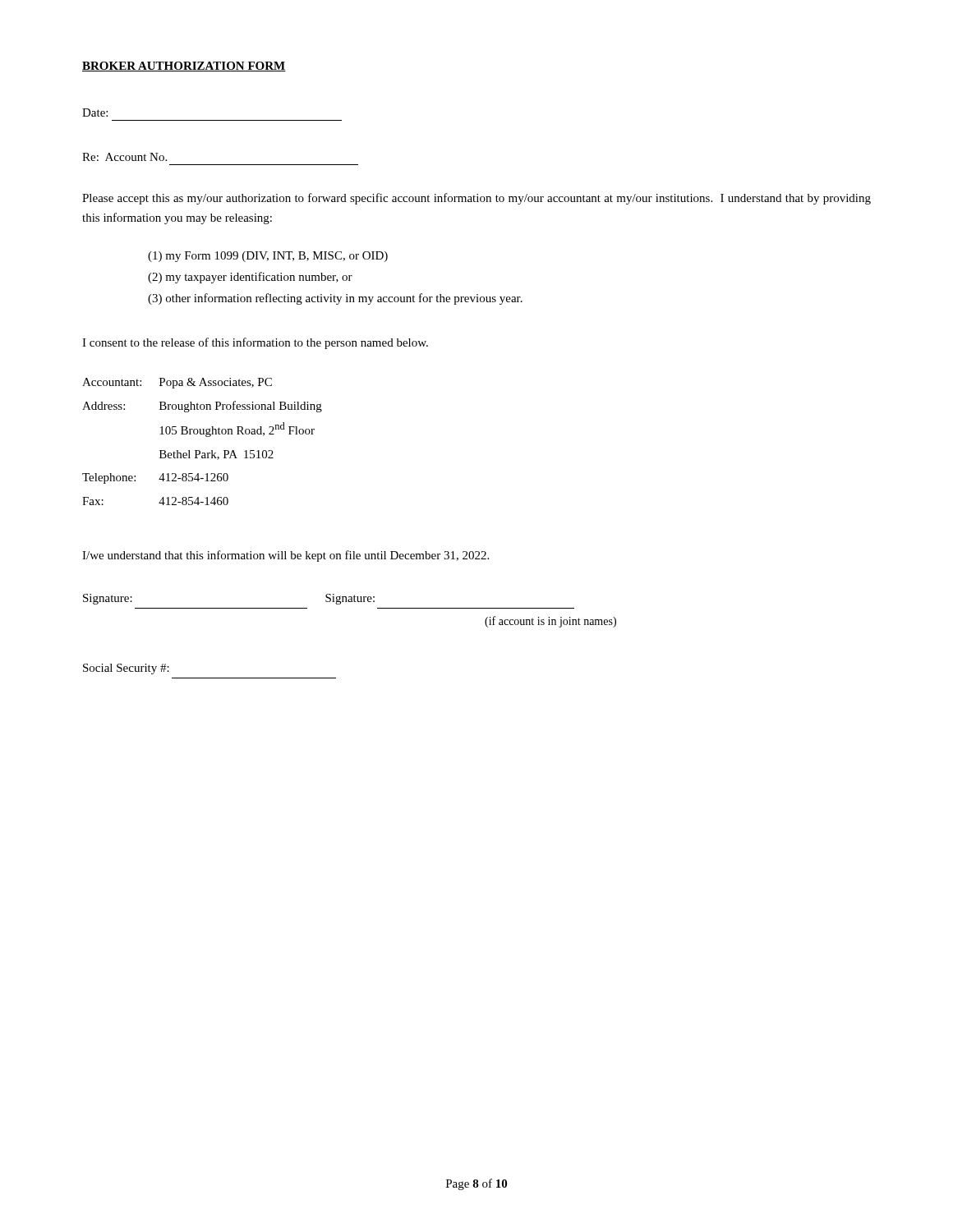Locate the text block starting "BROKER AUTHORIZATION FORM"

[184, 66]
